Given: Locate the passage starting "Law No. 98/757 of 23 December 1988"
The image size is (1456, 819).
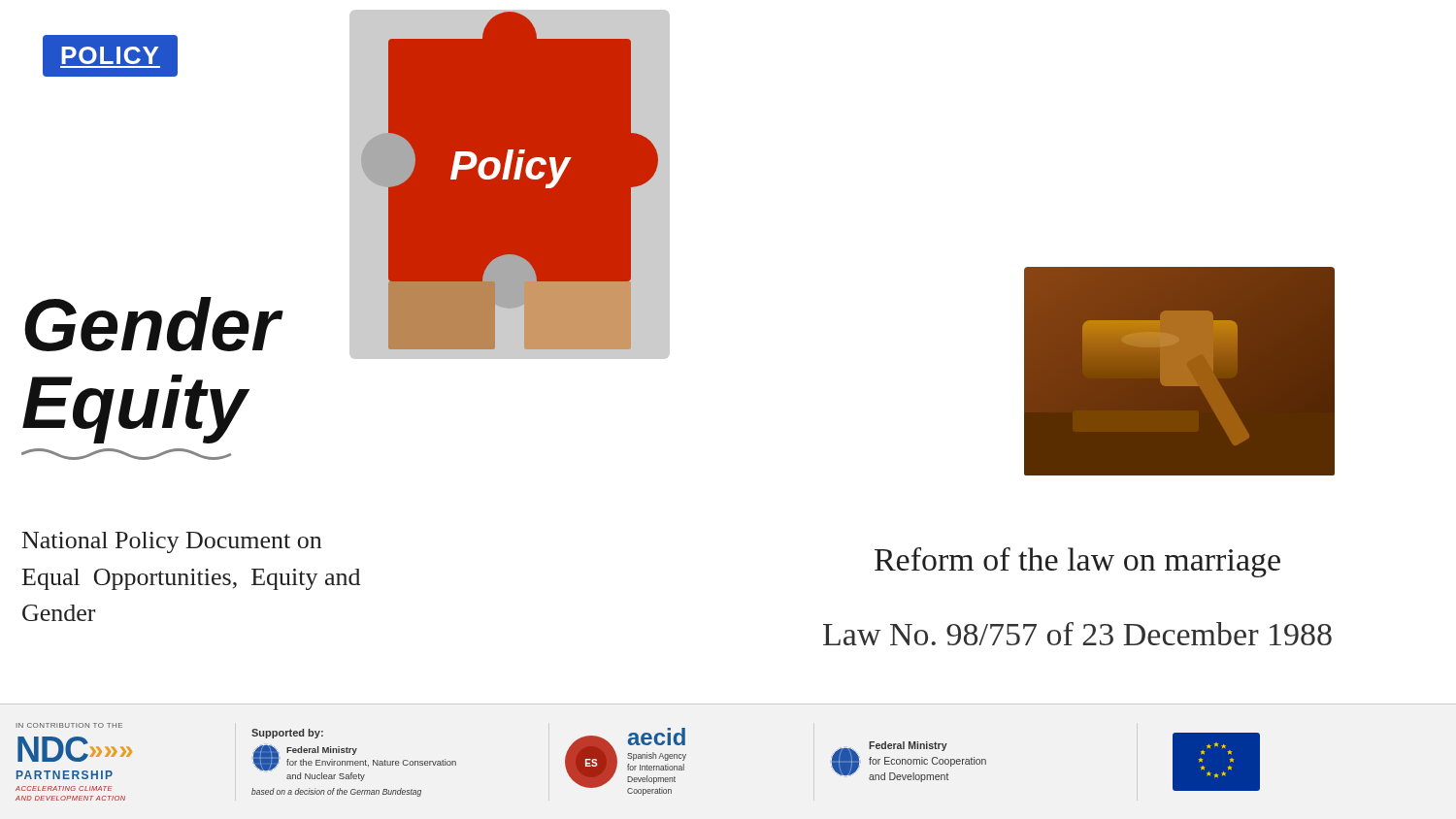Looking at the screenshot, I should tap(1077, 634).
